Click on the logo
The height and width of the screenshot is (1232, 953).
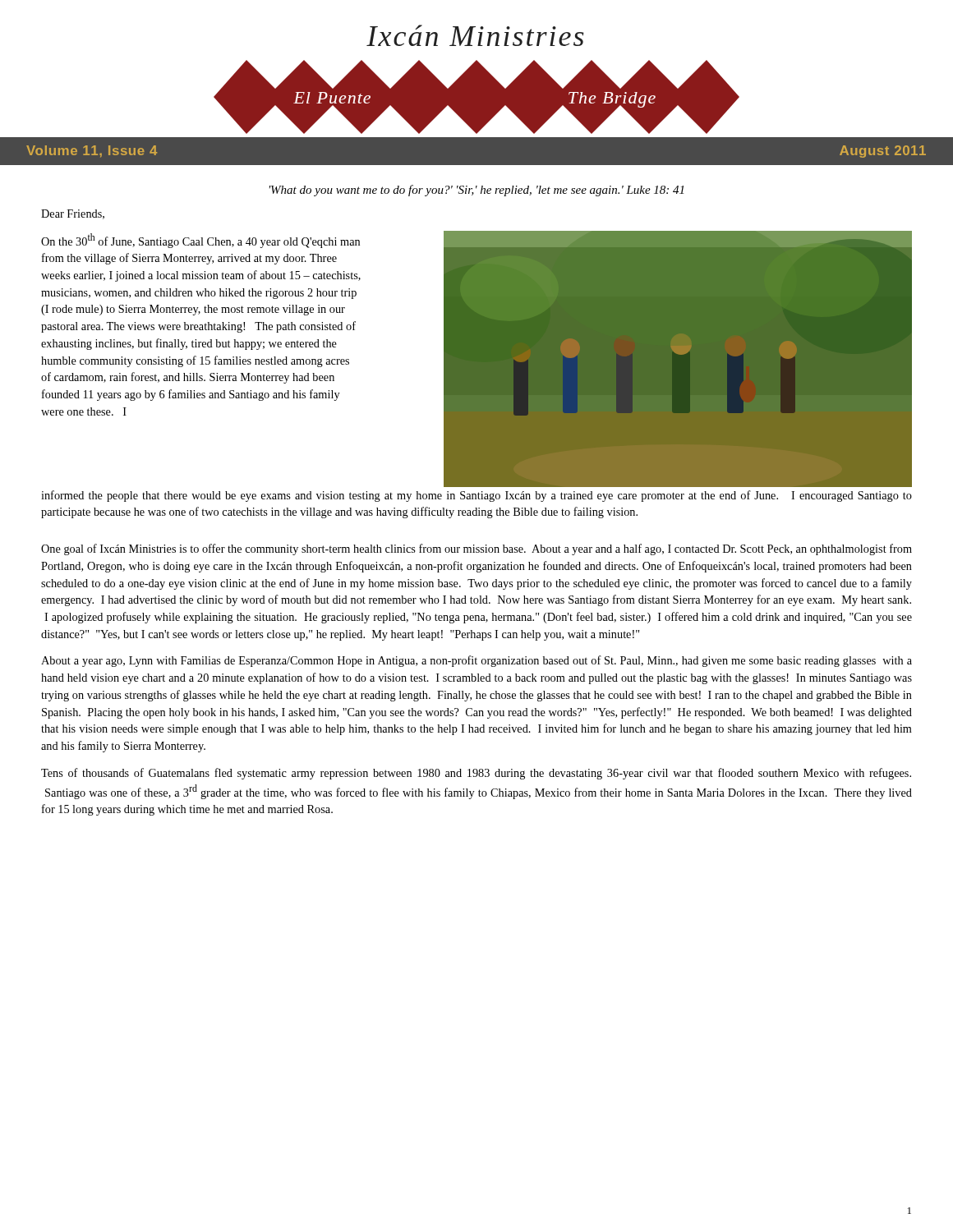pos(476,69)
